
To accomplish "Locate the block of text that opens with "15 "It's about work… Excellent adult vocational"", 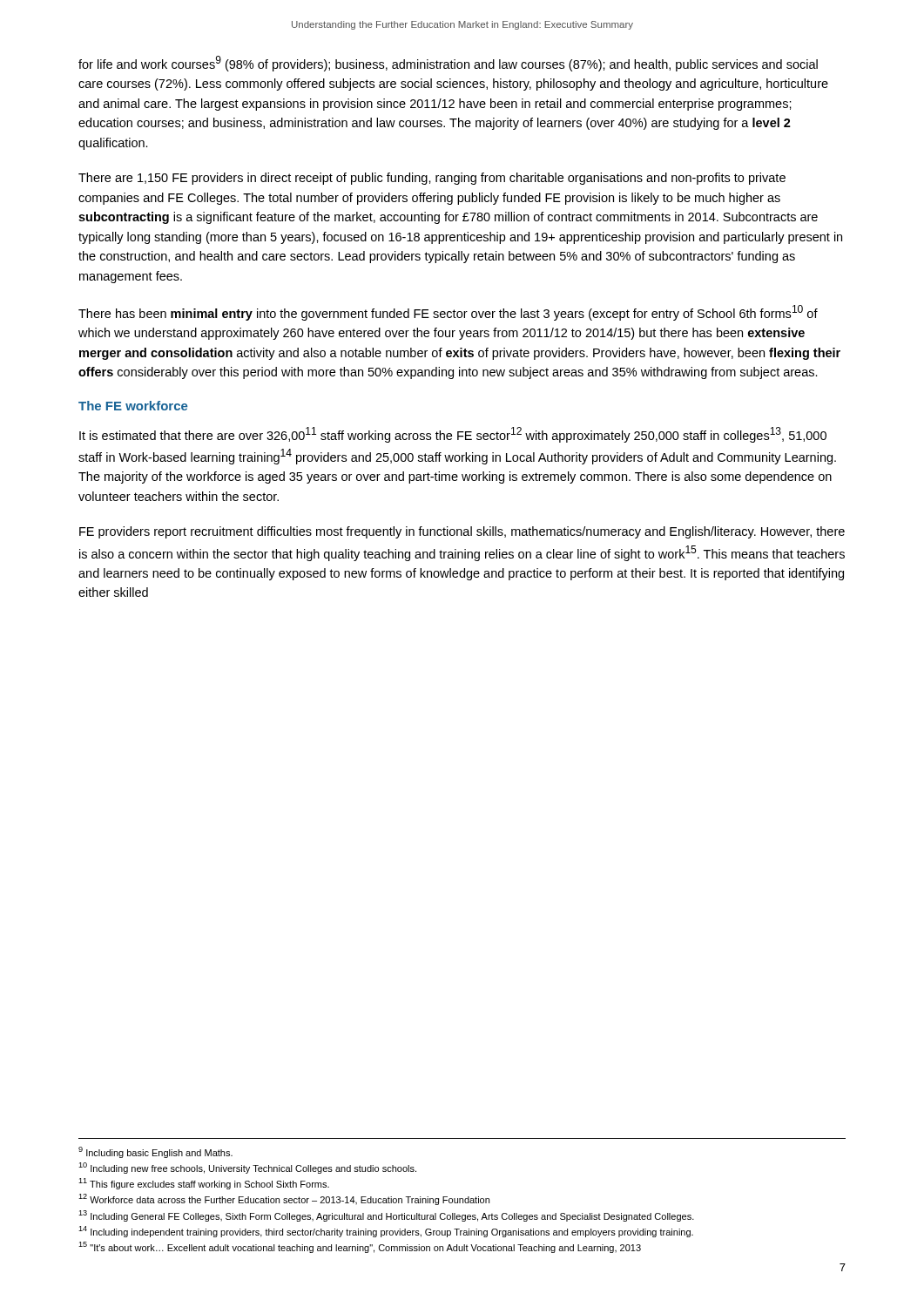I will (360, 1246).
